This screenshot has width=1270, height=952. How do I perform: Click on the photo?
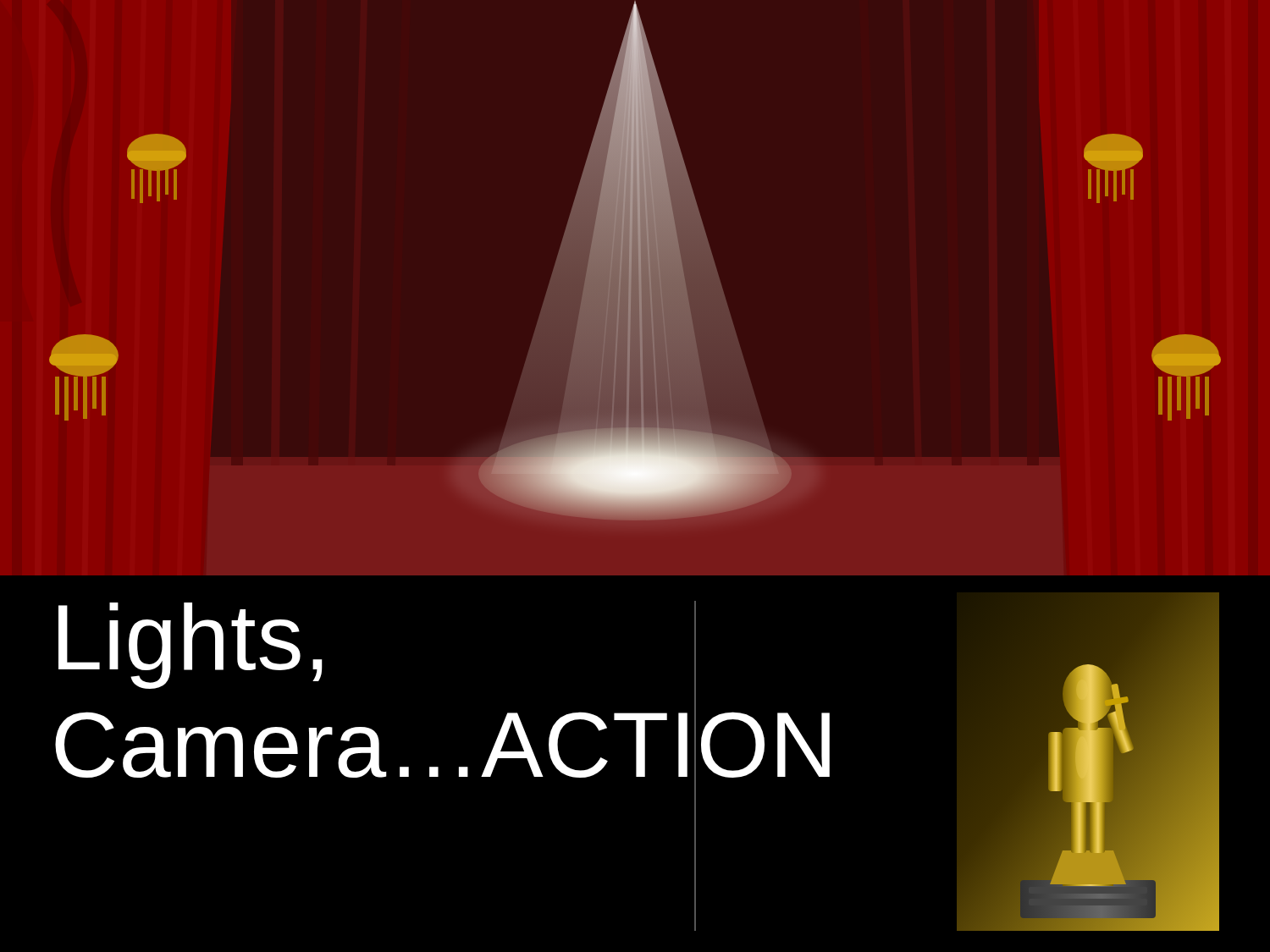[1088, 762]
